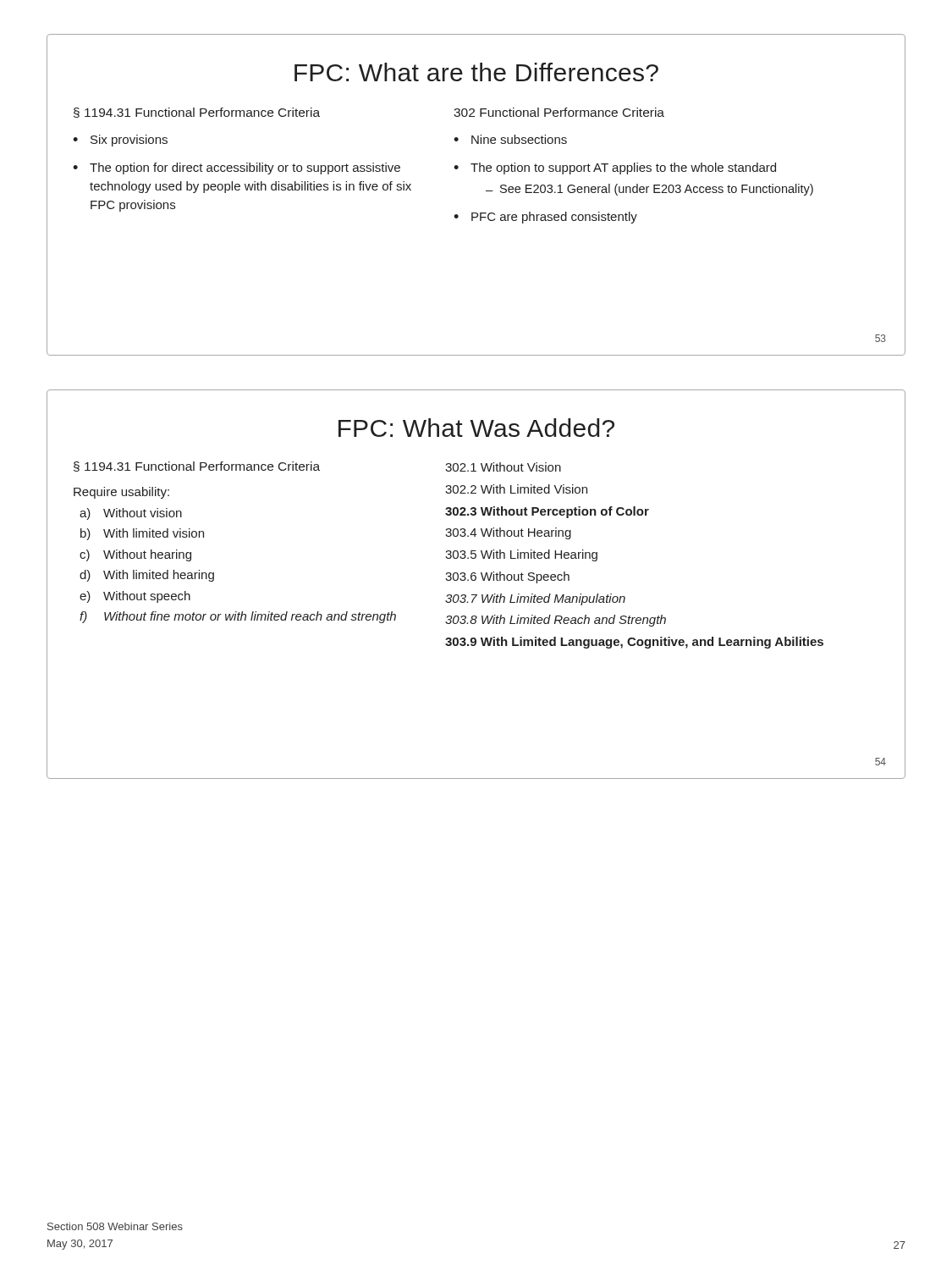Click where it says "FPC: What Was Added?"
The image size is (952, 1270).
pyautogui.click(x=476, y=428)
